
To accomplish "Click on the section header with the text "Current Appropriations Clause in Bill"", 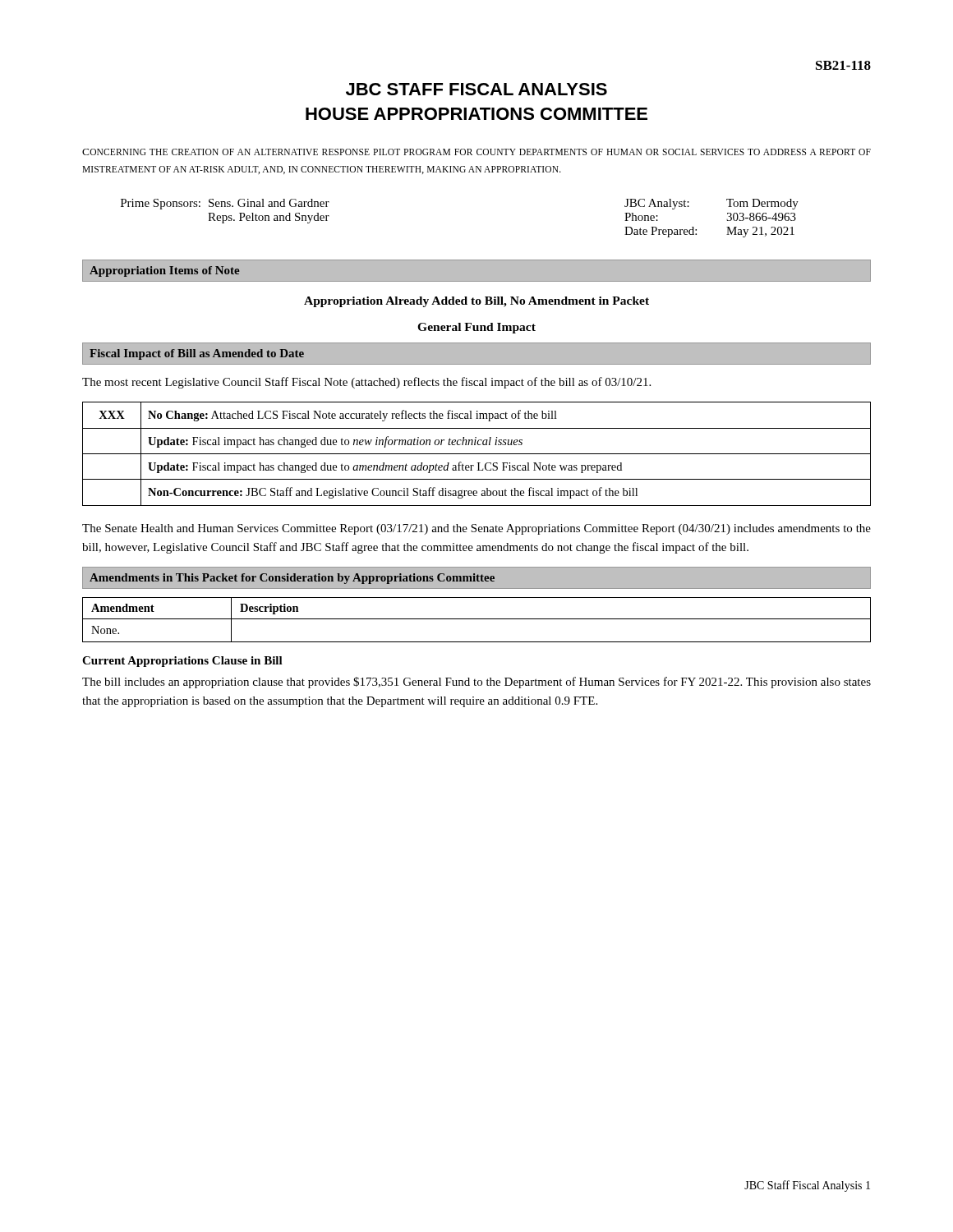I will pos(182,660).
